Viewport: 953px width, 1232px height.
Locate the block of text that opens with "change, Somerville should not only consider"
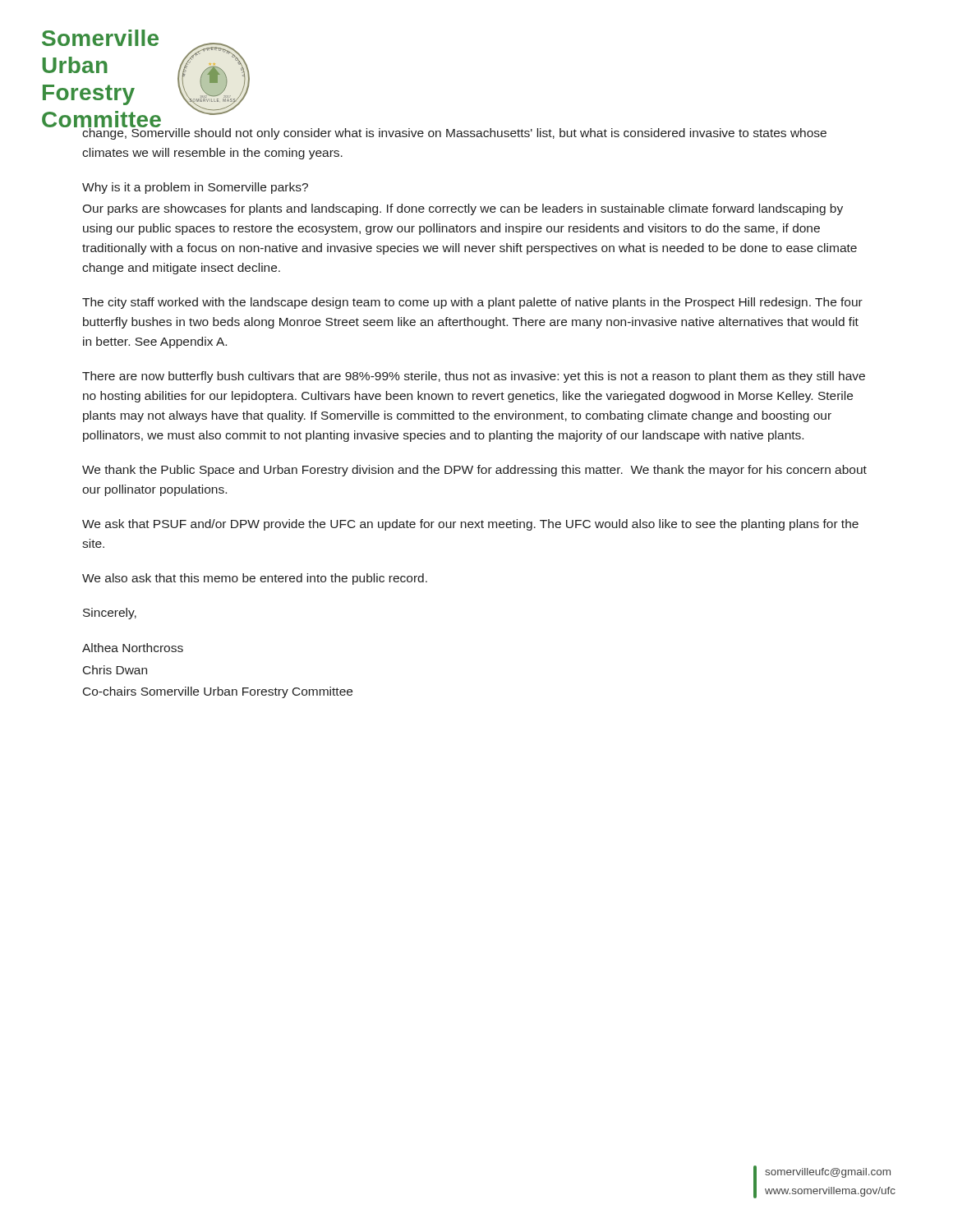coord(455,142)
